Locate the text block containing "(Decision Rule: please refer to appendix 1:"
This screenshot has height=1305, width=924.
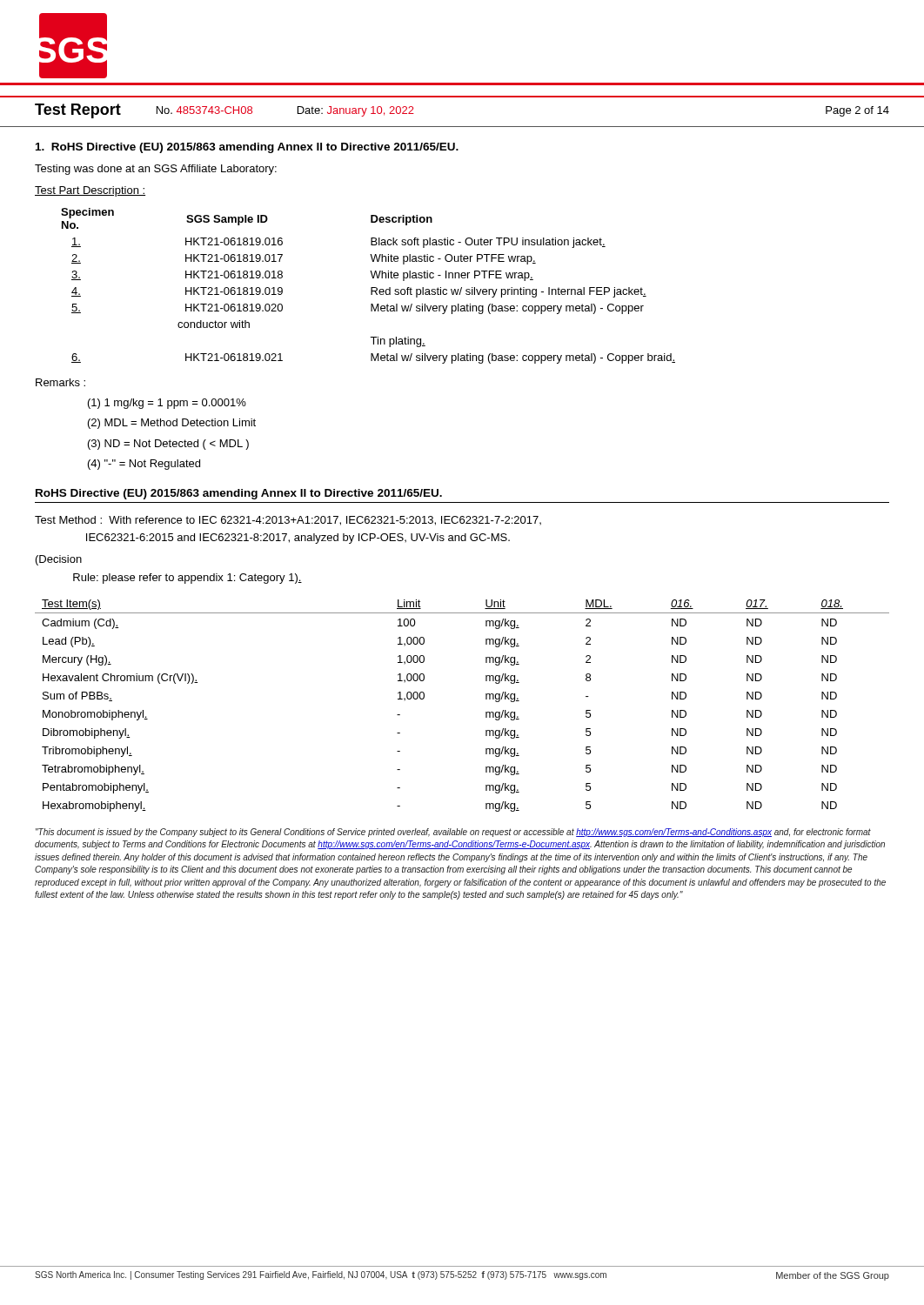pyautogui.click(x=168, y=568)
